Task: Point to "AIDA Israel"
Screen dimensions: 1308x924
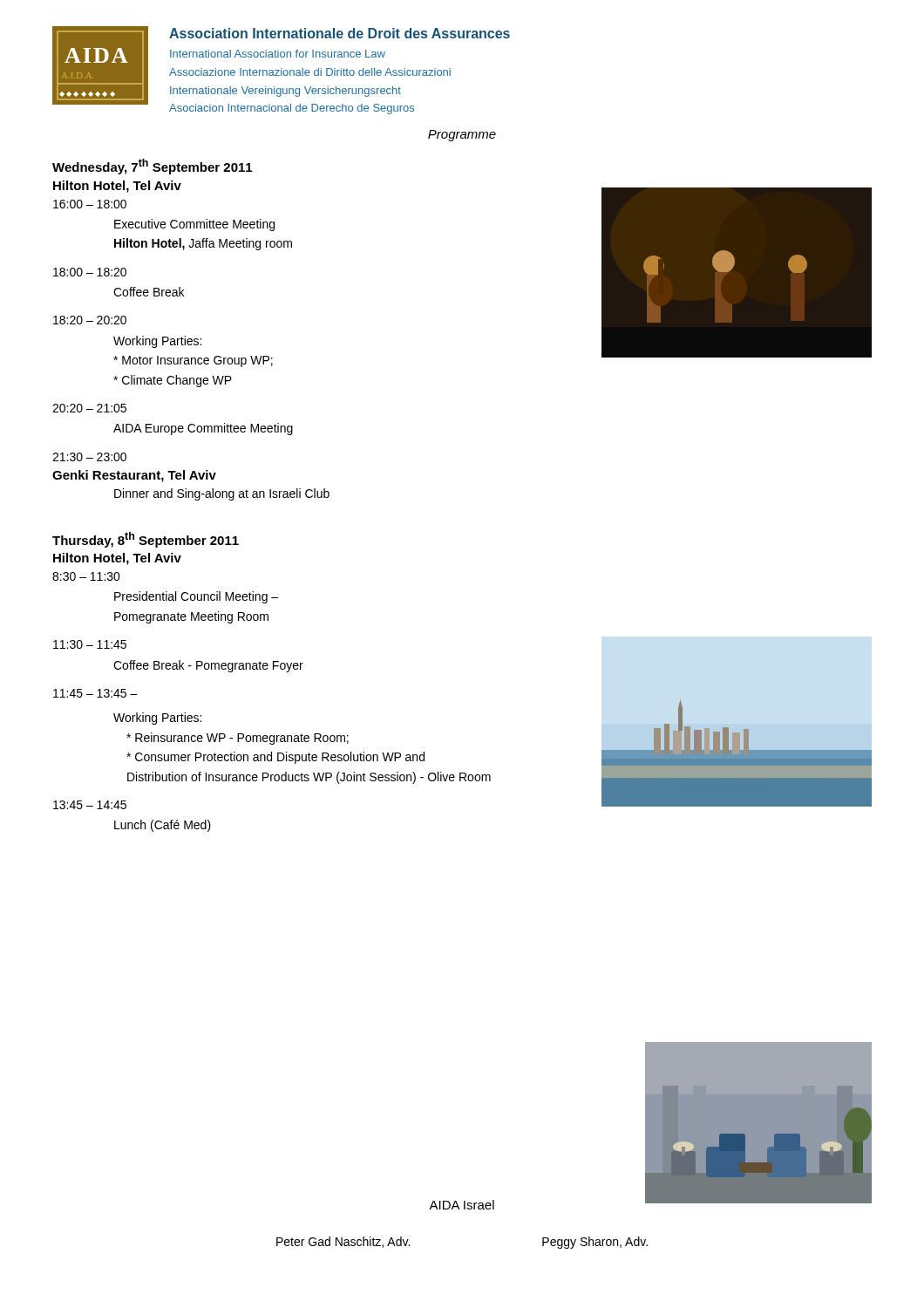Action: (x=462, y=1205)
